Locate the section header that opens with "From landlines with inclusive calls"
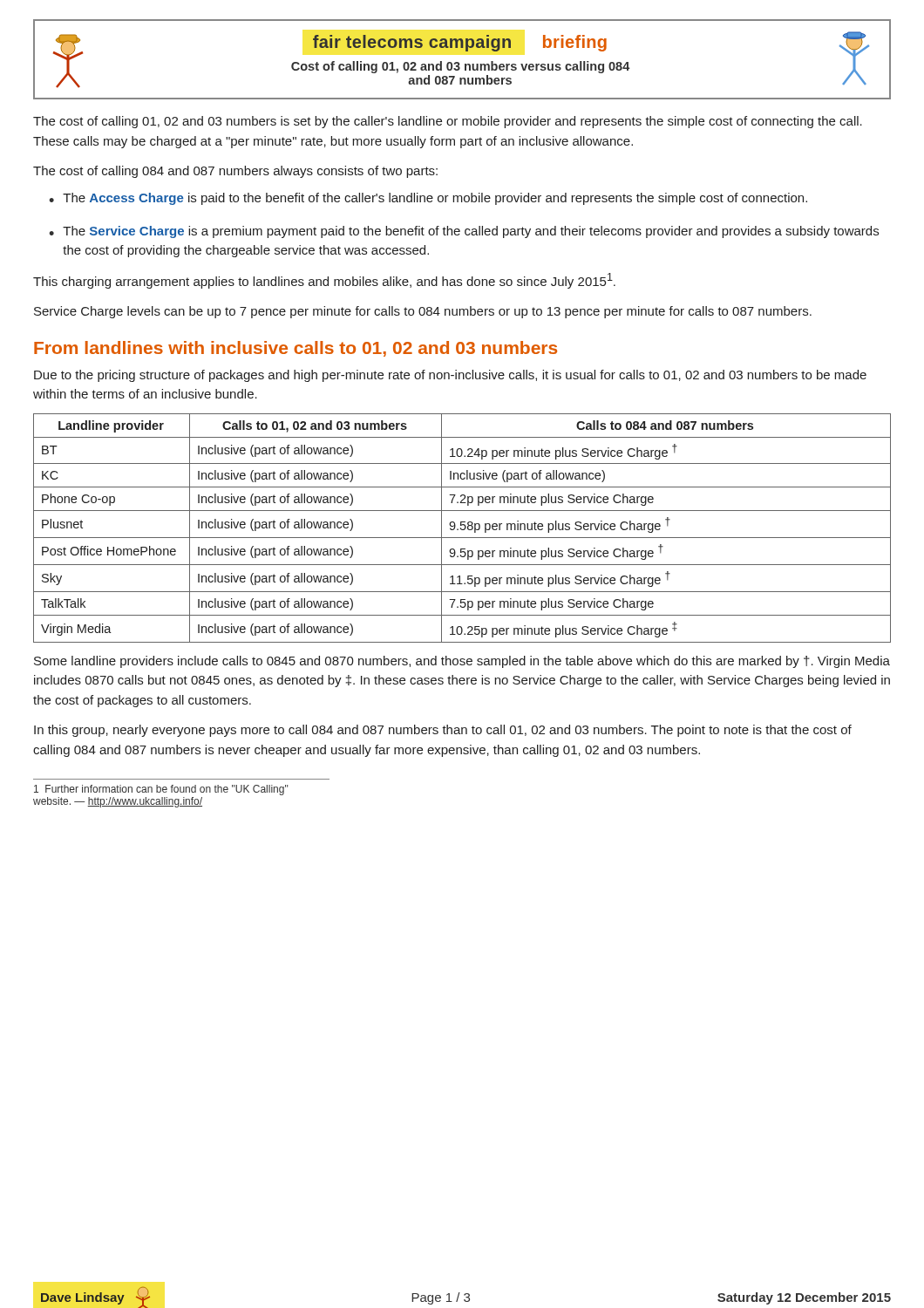924x1308 pixels. click(296, 347)
